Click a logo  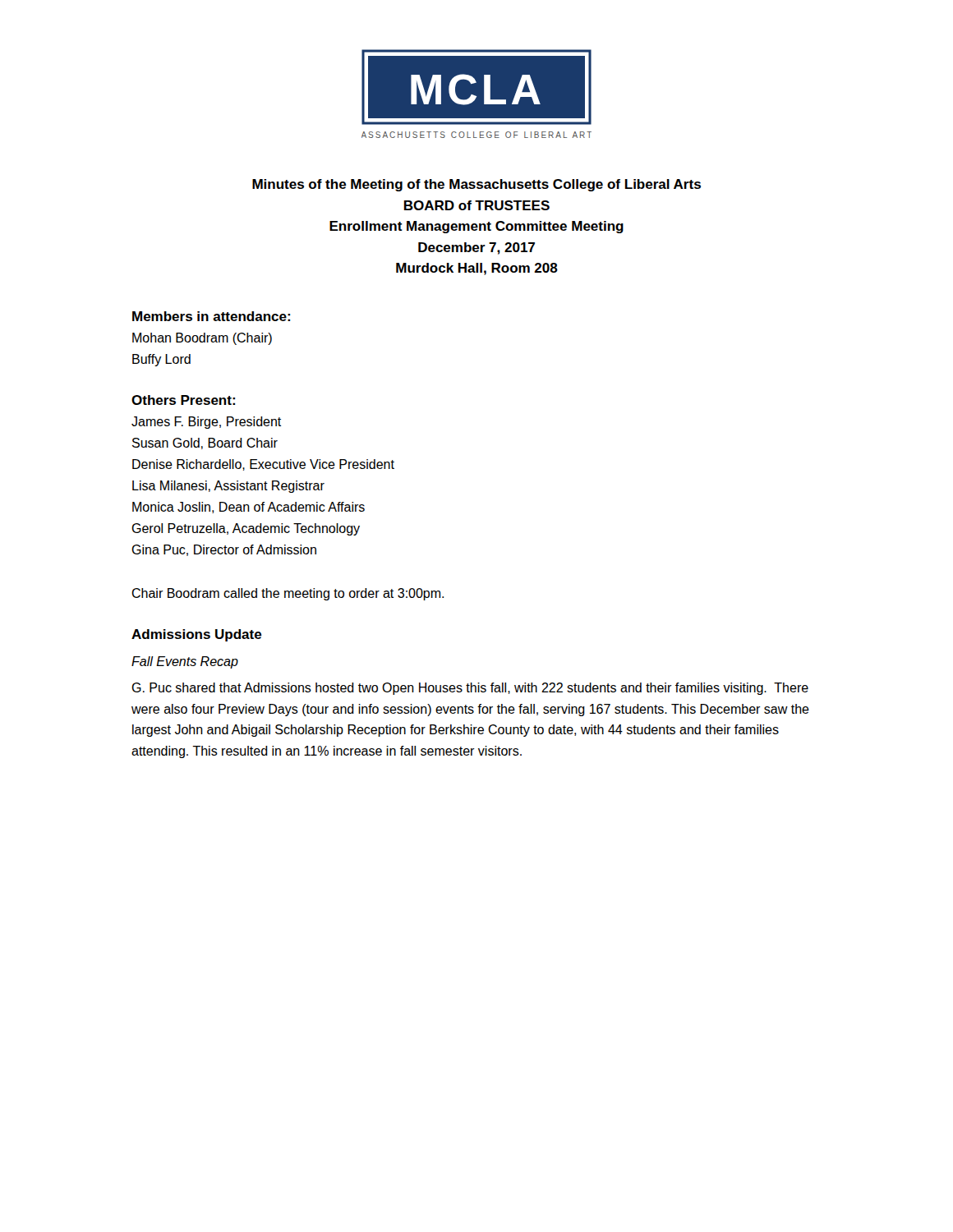pyautogui.click(x=476, y=100)
